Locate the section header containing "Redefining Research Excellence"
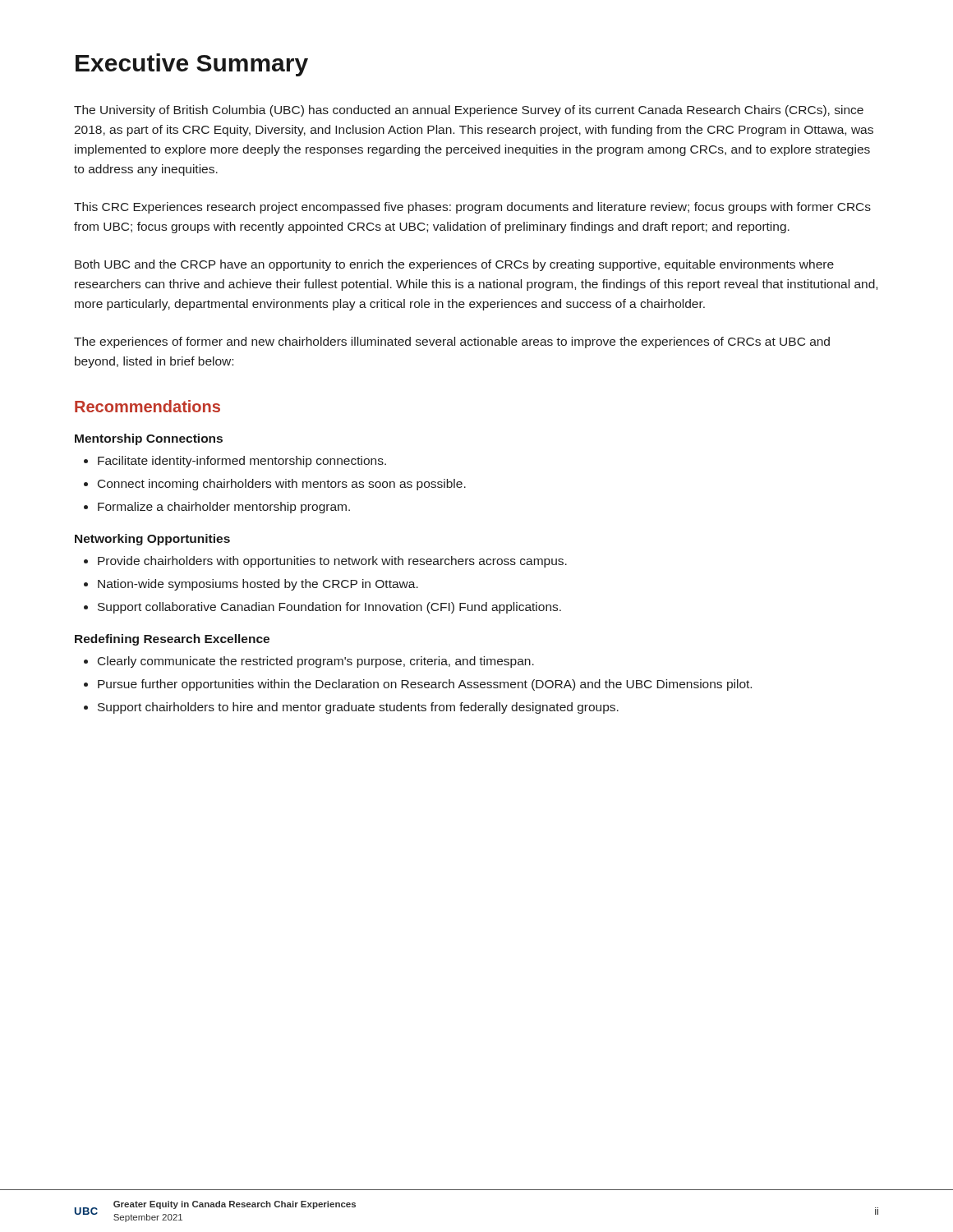 (x=172, y=640)
